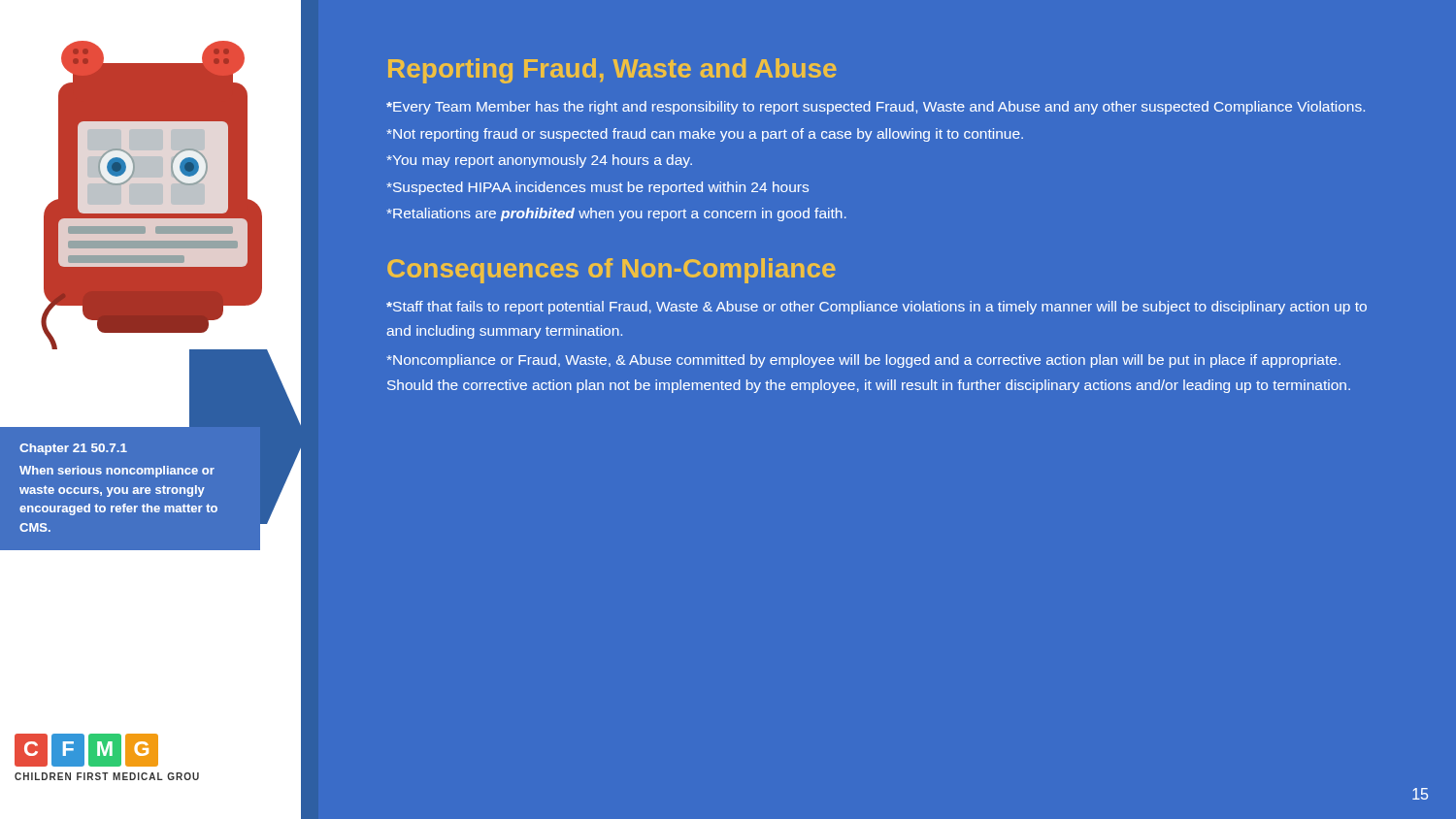
Task: Select the logo
Action: point(107,761)
